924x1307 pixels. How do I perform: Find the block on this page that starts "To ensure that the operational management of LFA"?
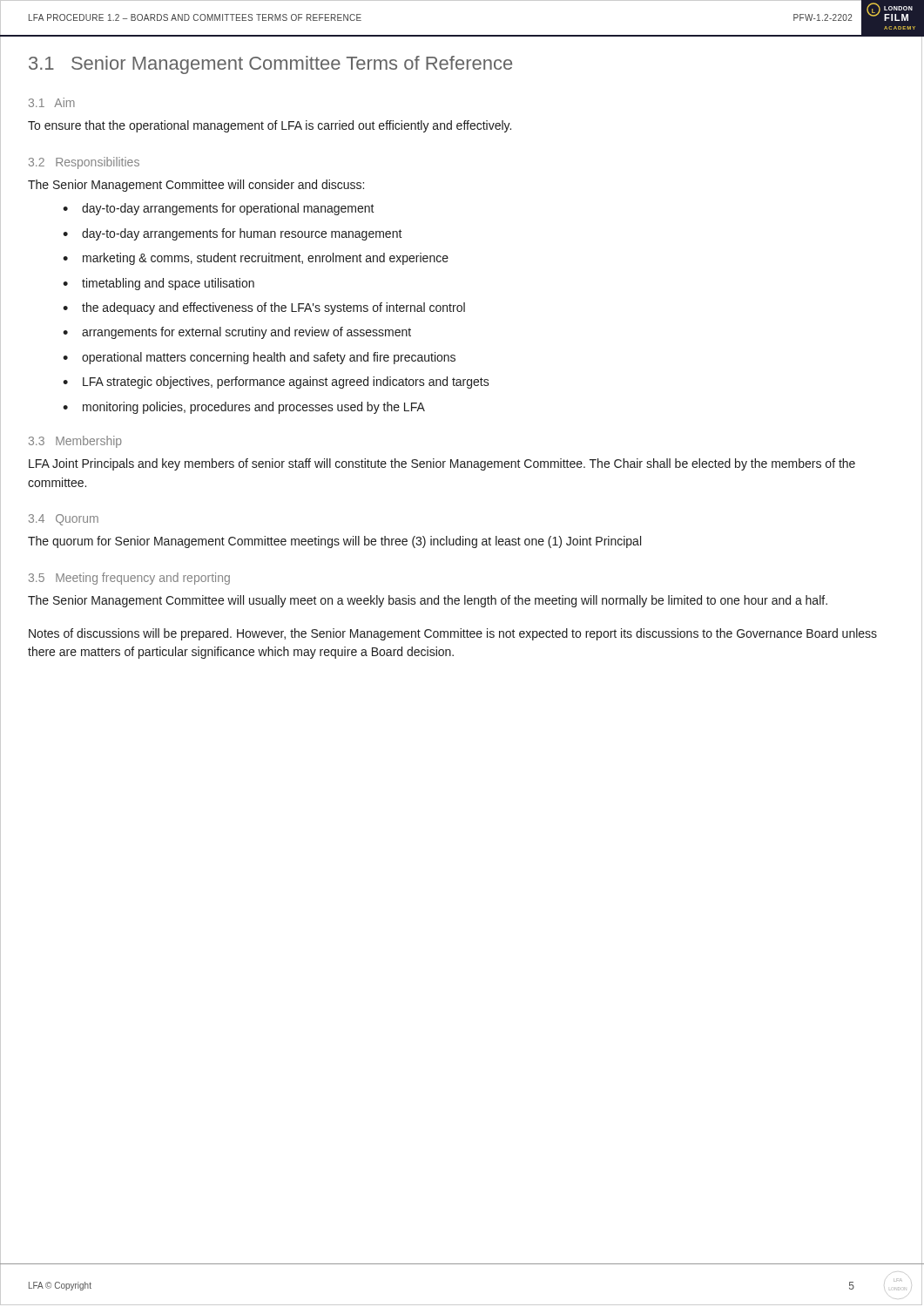tap(270, 125)
